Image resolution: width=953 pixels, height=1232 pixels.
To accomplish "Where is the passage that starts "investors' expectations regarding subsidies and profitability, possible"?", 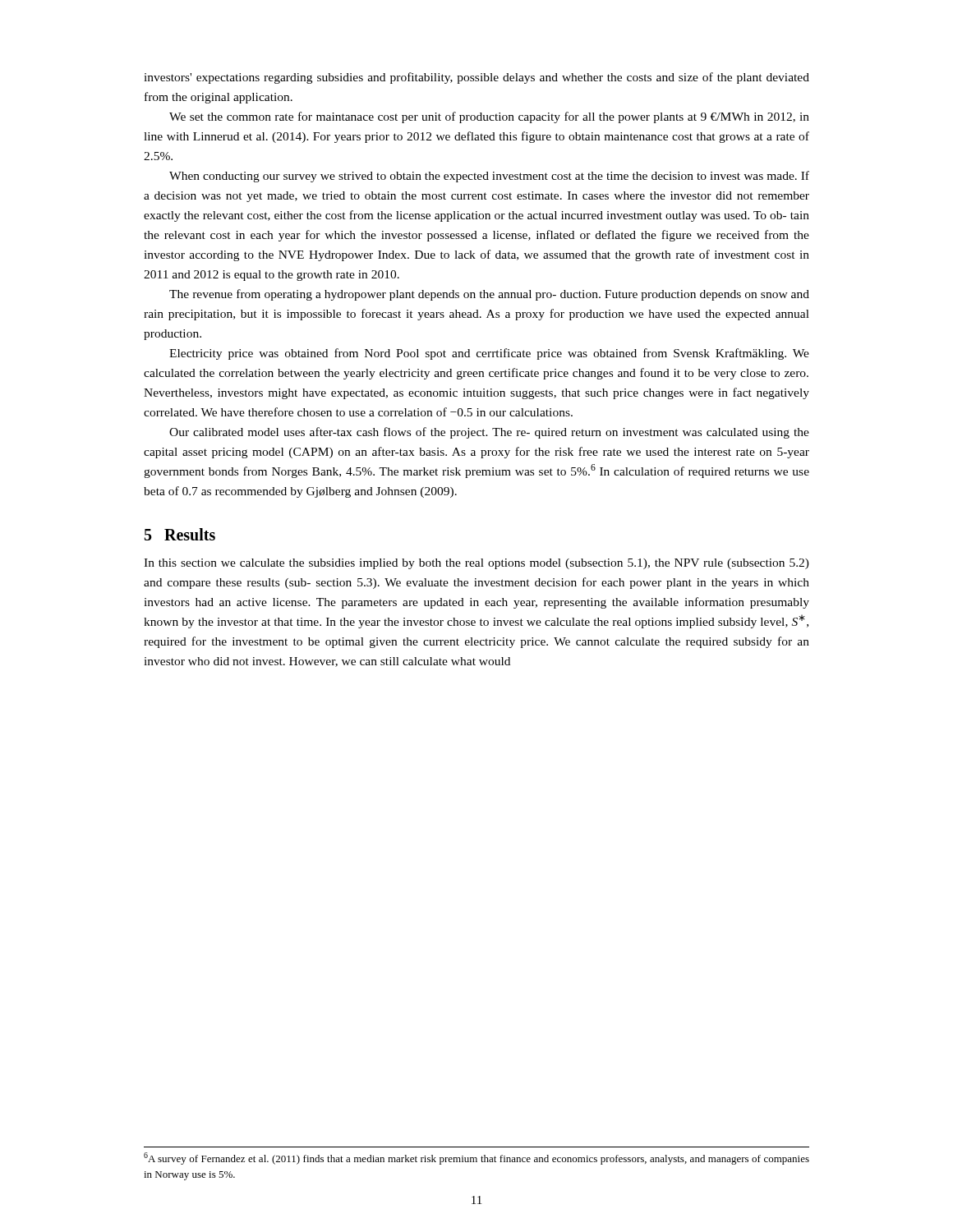I will click(x=476, y=284).
